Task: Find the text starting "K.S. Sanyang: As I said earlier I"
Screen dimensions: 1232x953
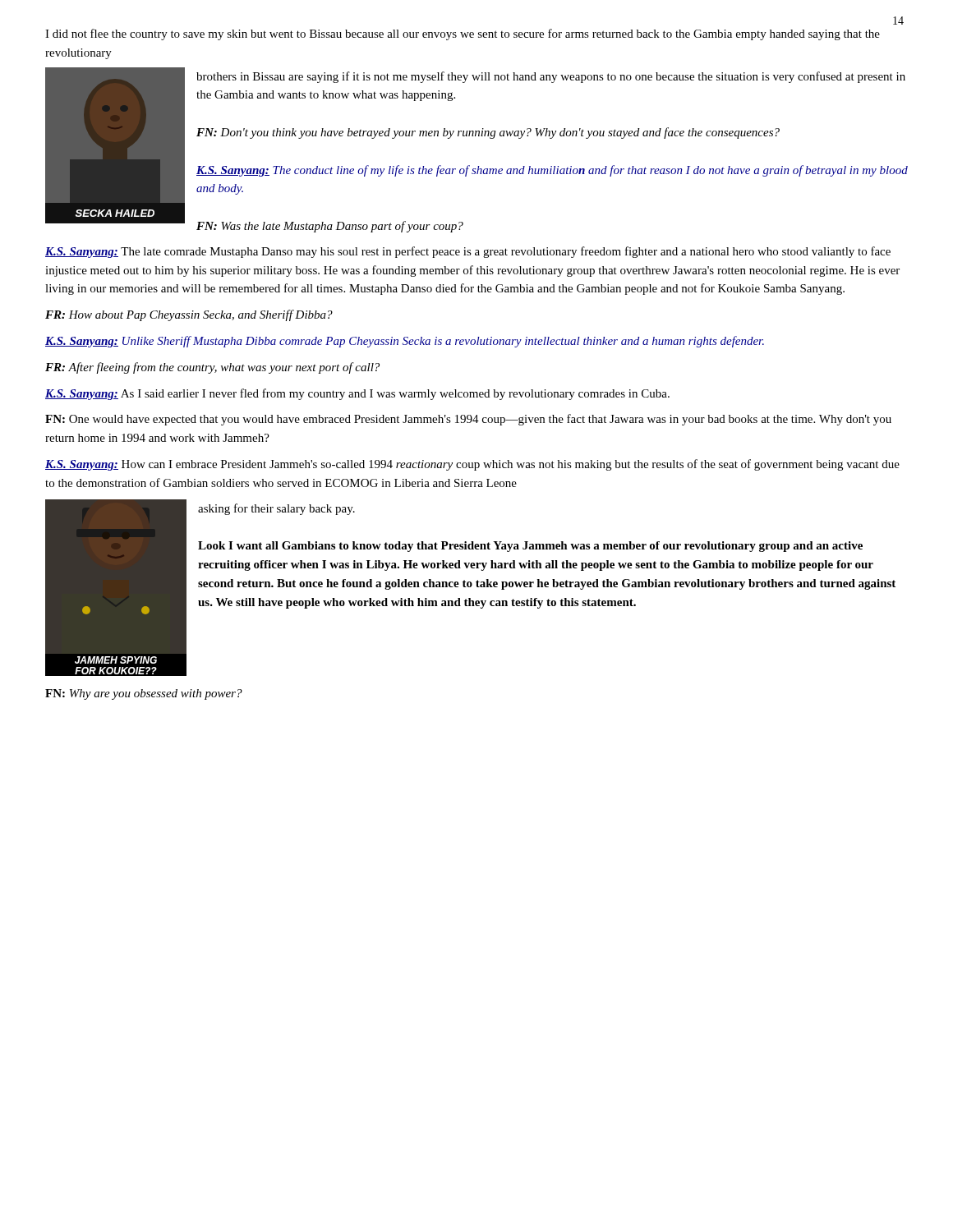Action: [358, 393]
